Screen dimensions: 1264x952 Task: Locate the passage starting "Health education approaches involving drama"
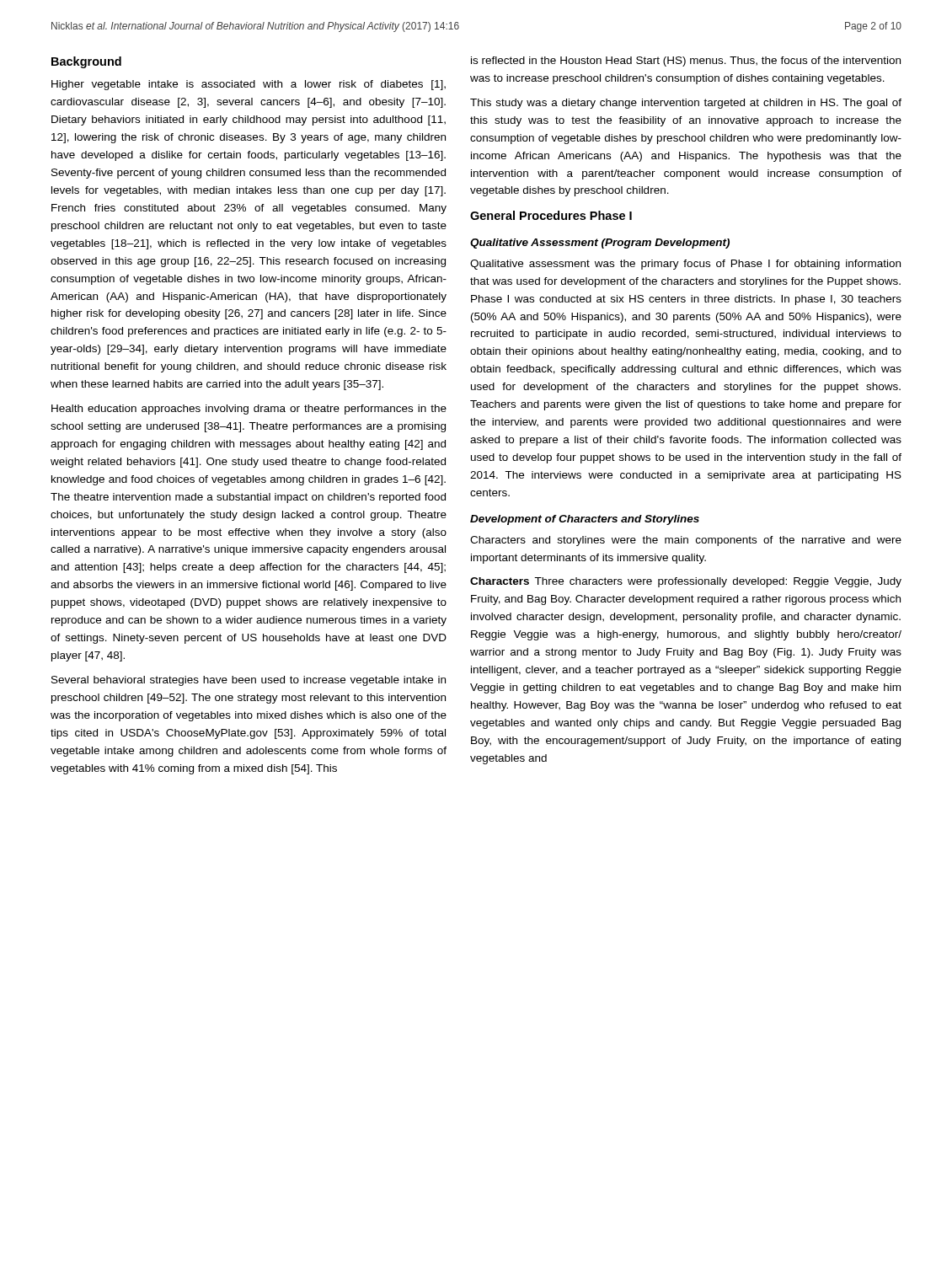[x=249, y=533]
